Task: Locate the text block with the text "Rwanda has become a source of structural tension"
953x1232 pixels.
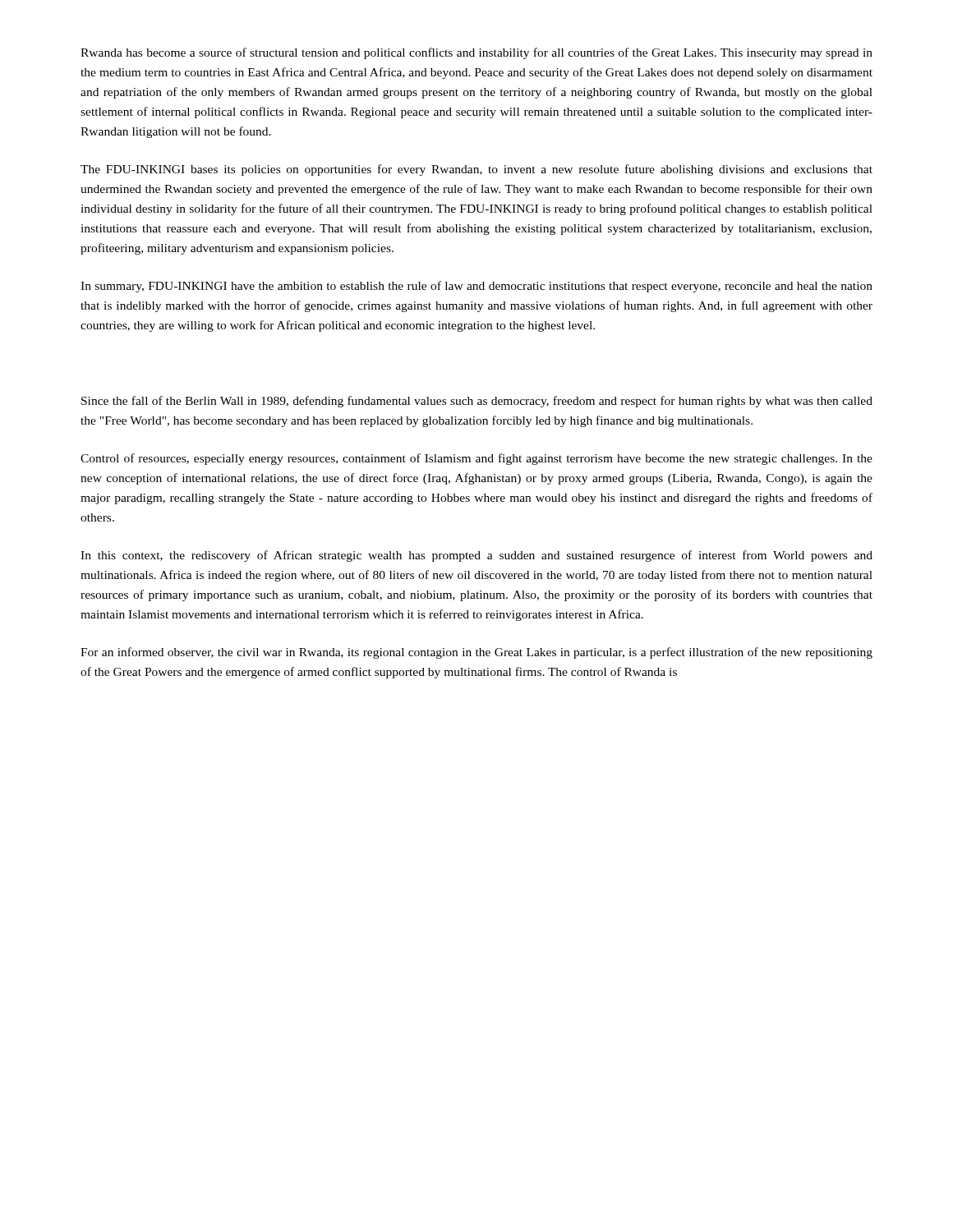Action: point(476,92)
